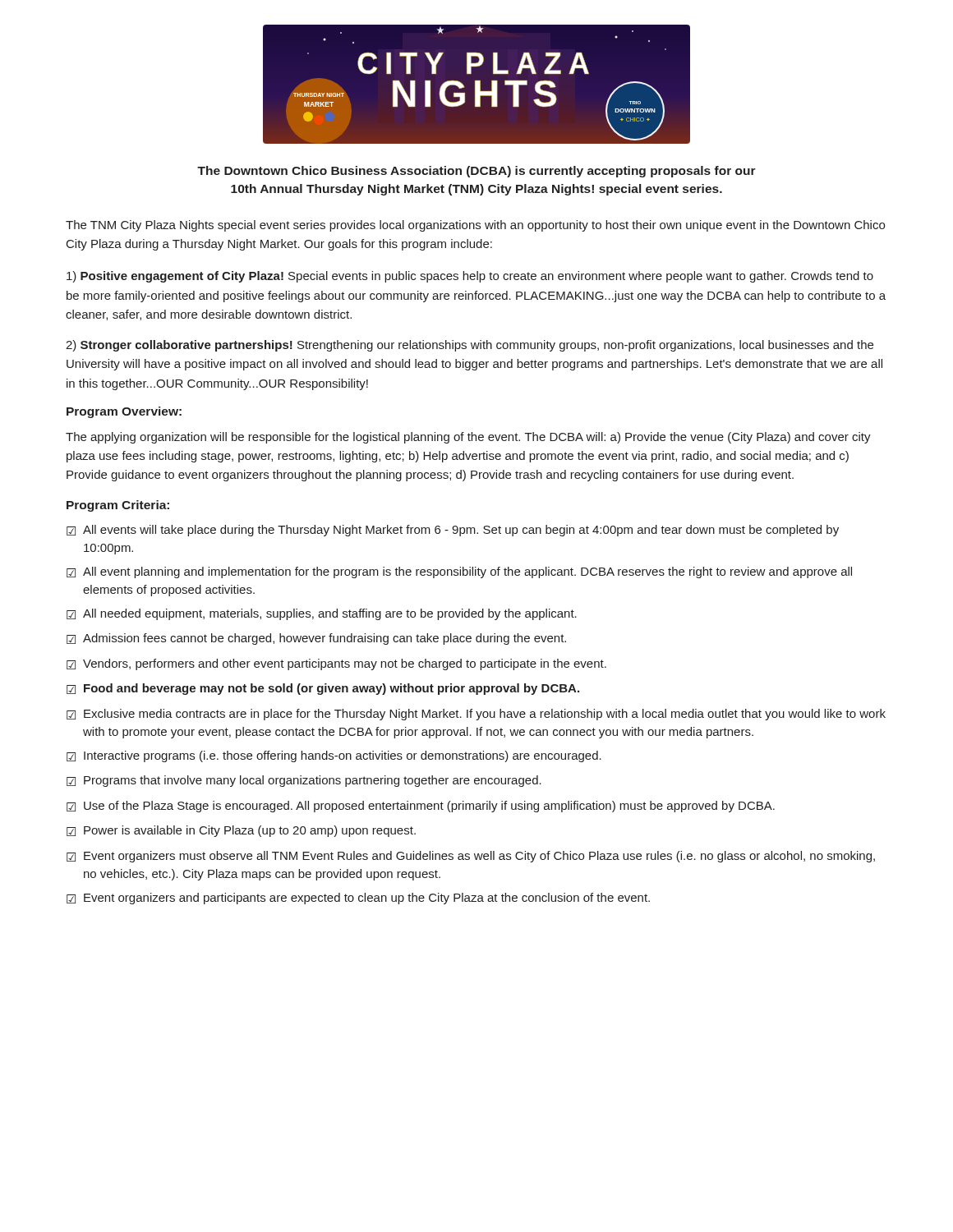Click on the section header that reads "Program Criteria:"
Viewport: 953px width, 1232px height.
(118, 504)
